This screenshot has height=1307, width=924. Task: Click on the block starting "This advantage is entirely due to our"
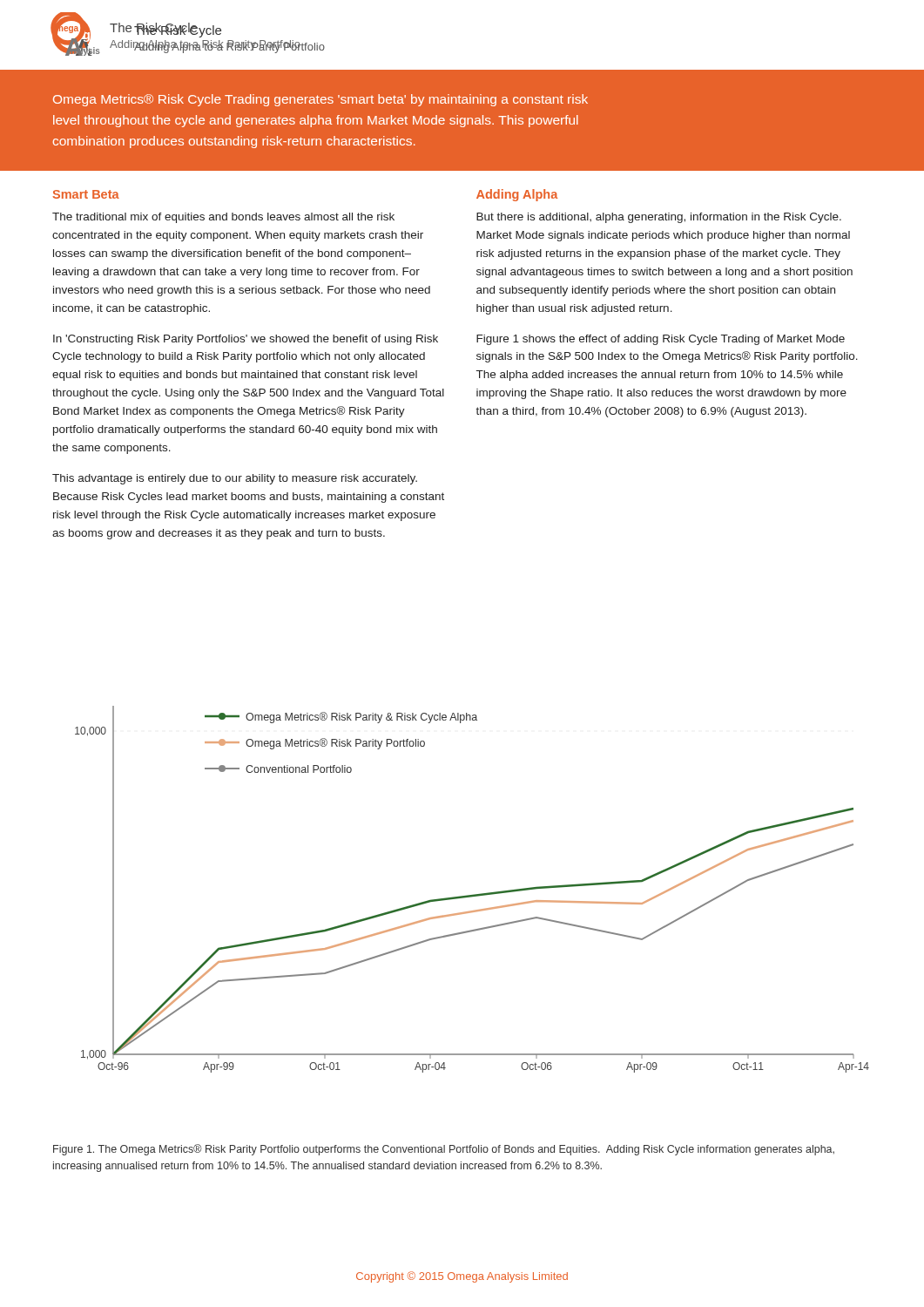tap(248, 505)
